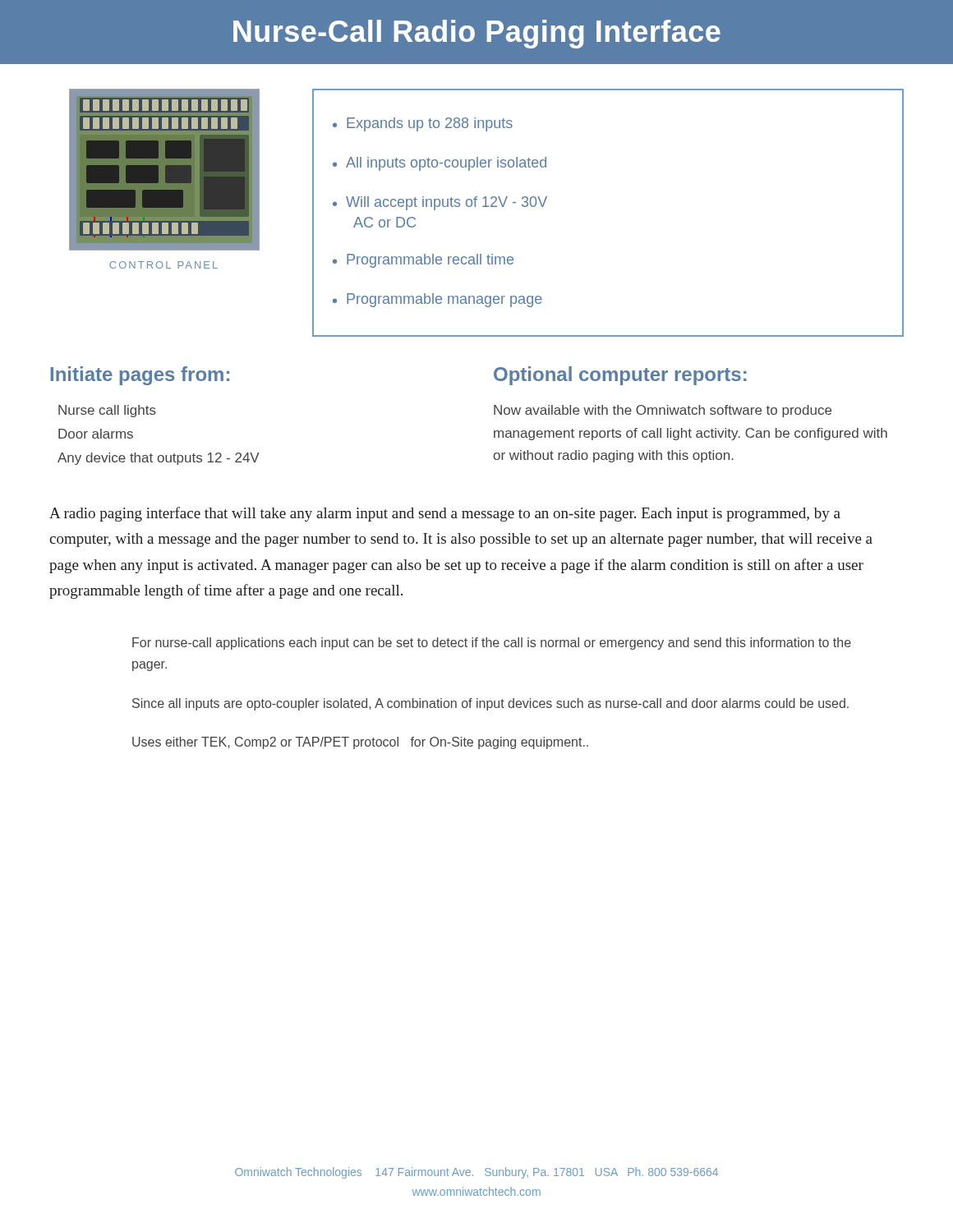953x1232 pixels.
Task: Click the photo
Action: pyautogui.click(x=164, y=170)
